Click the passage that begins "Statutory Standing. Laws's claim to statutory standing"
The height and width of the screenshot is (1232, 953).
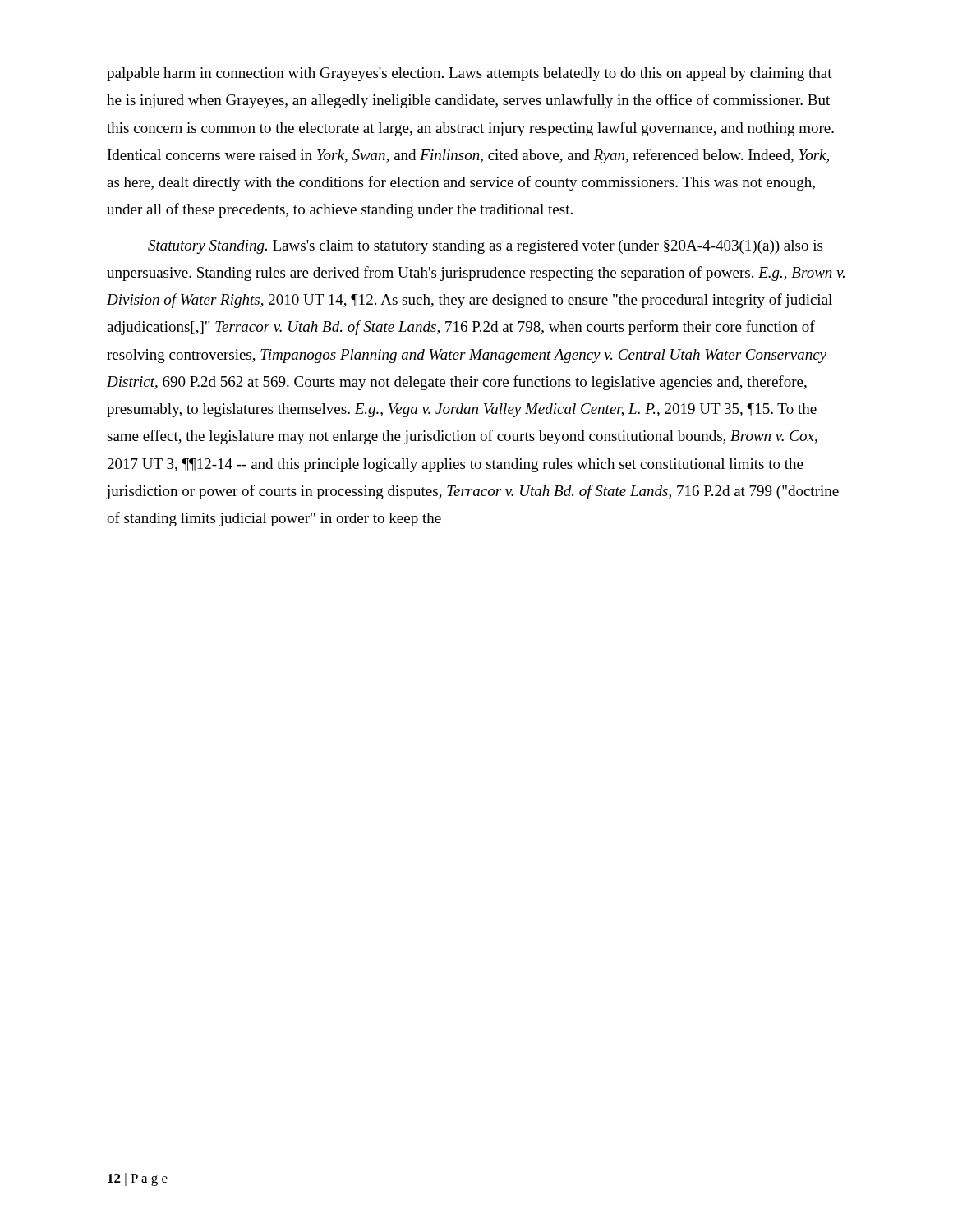[476, 381]
